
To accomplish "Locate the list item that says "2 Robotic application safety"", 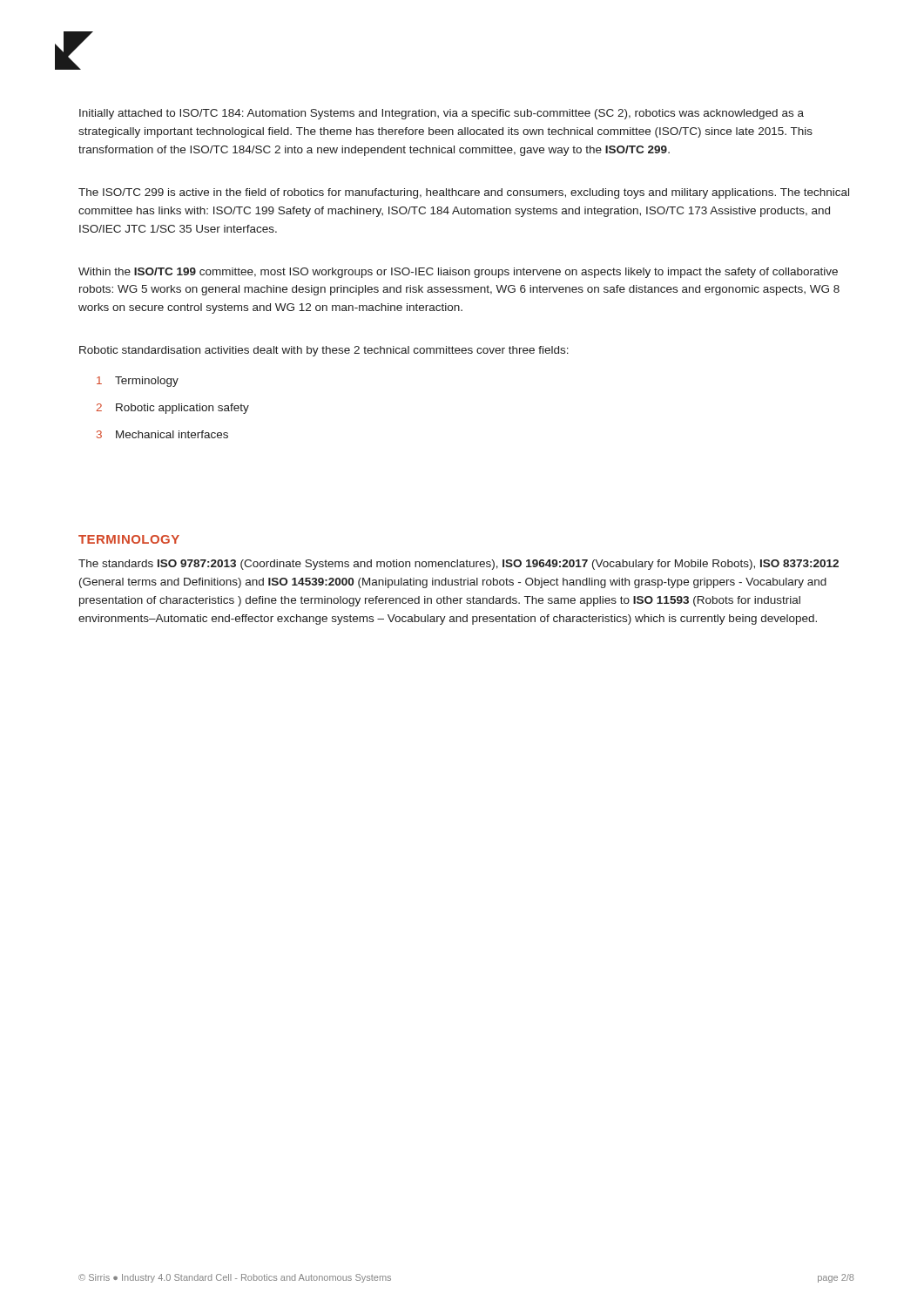I will click(x=172, y=408).
